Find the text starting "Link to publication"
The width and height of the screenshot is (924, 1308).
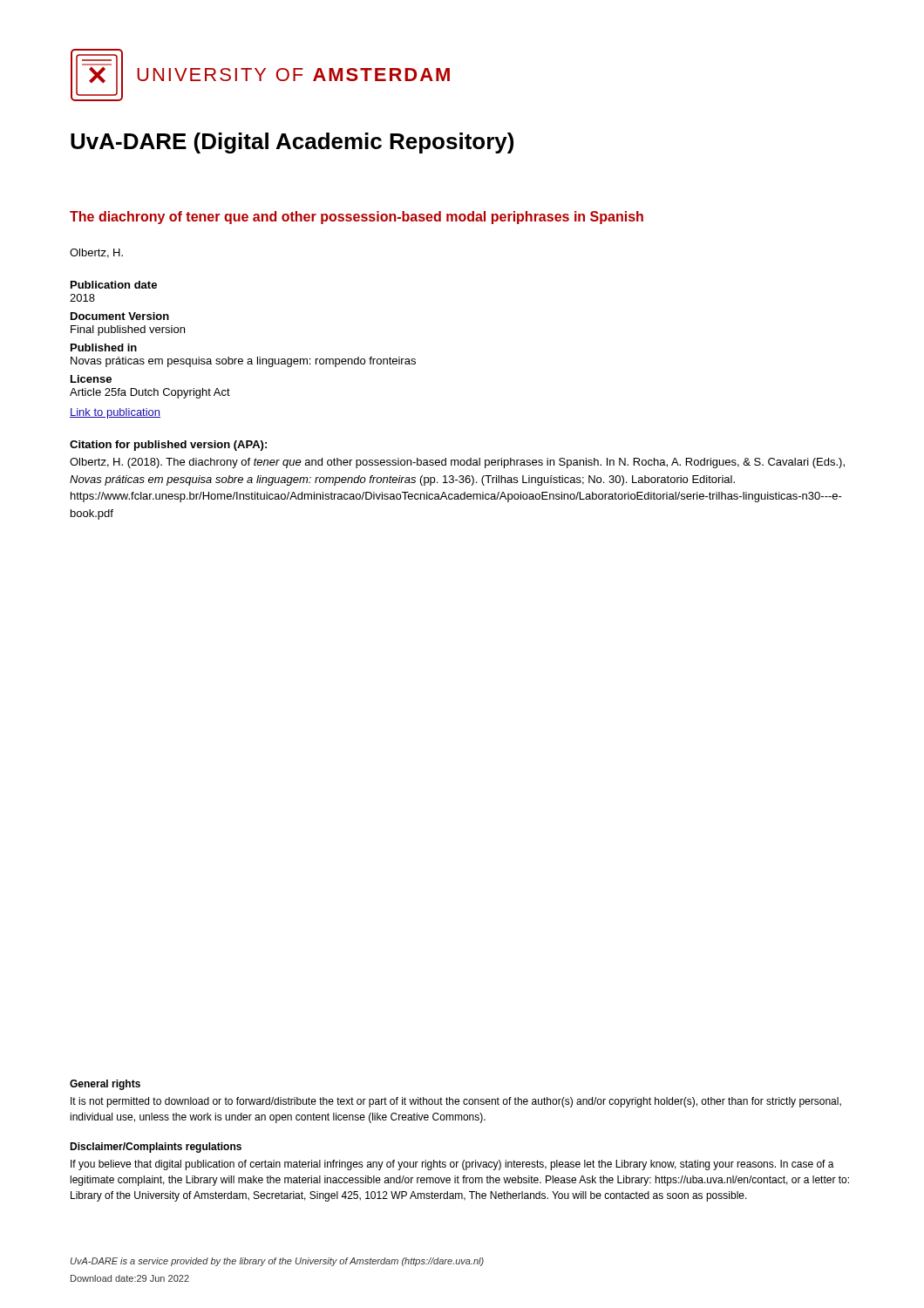coord(115,413)
